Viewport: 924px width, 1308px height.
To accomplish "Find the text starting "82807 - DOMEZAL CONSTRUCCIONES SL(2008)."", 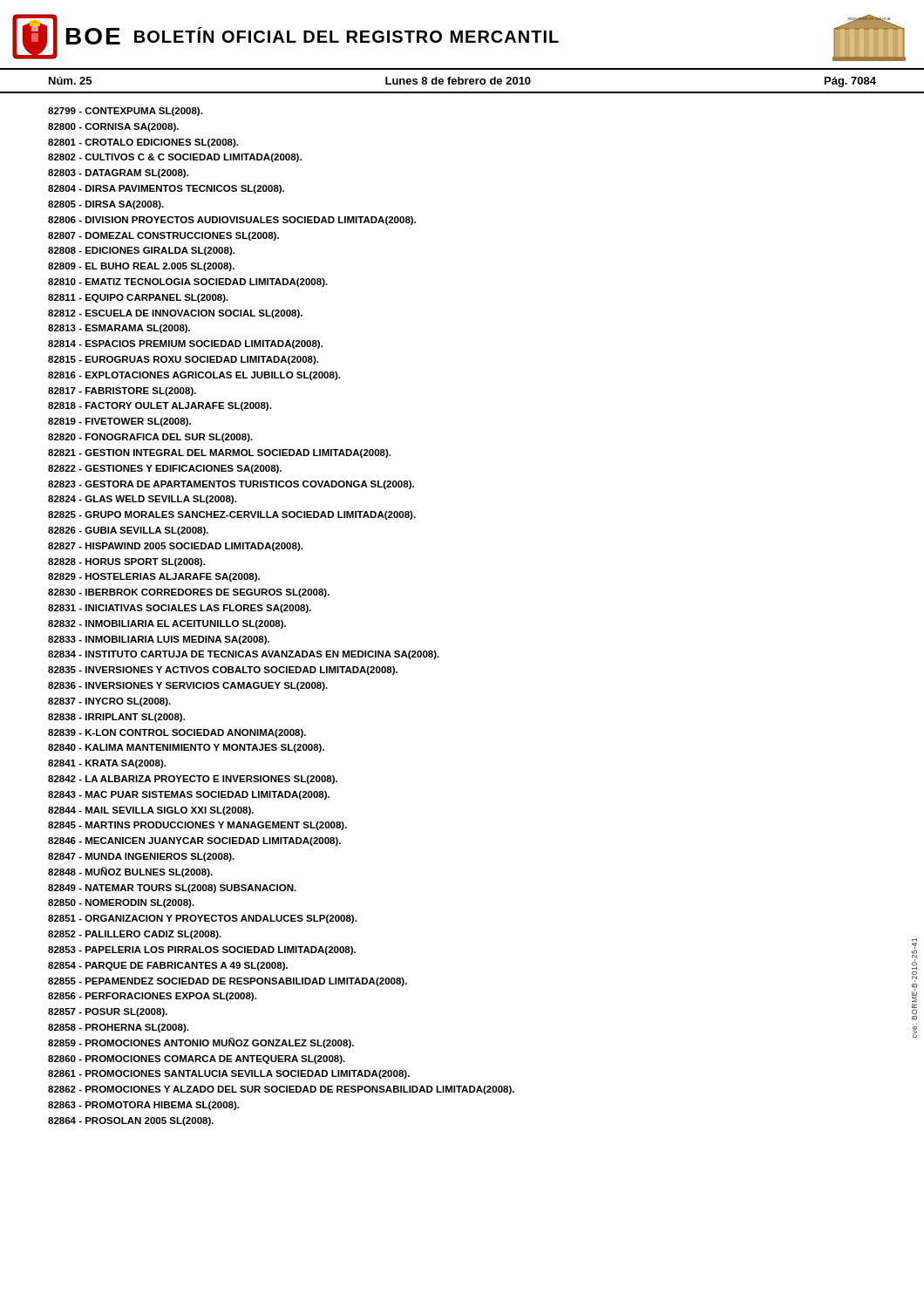I will click(164, 235).
